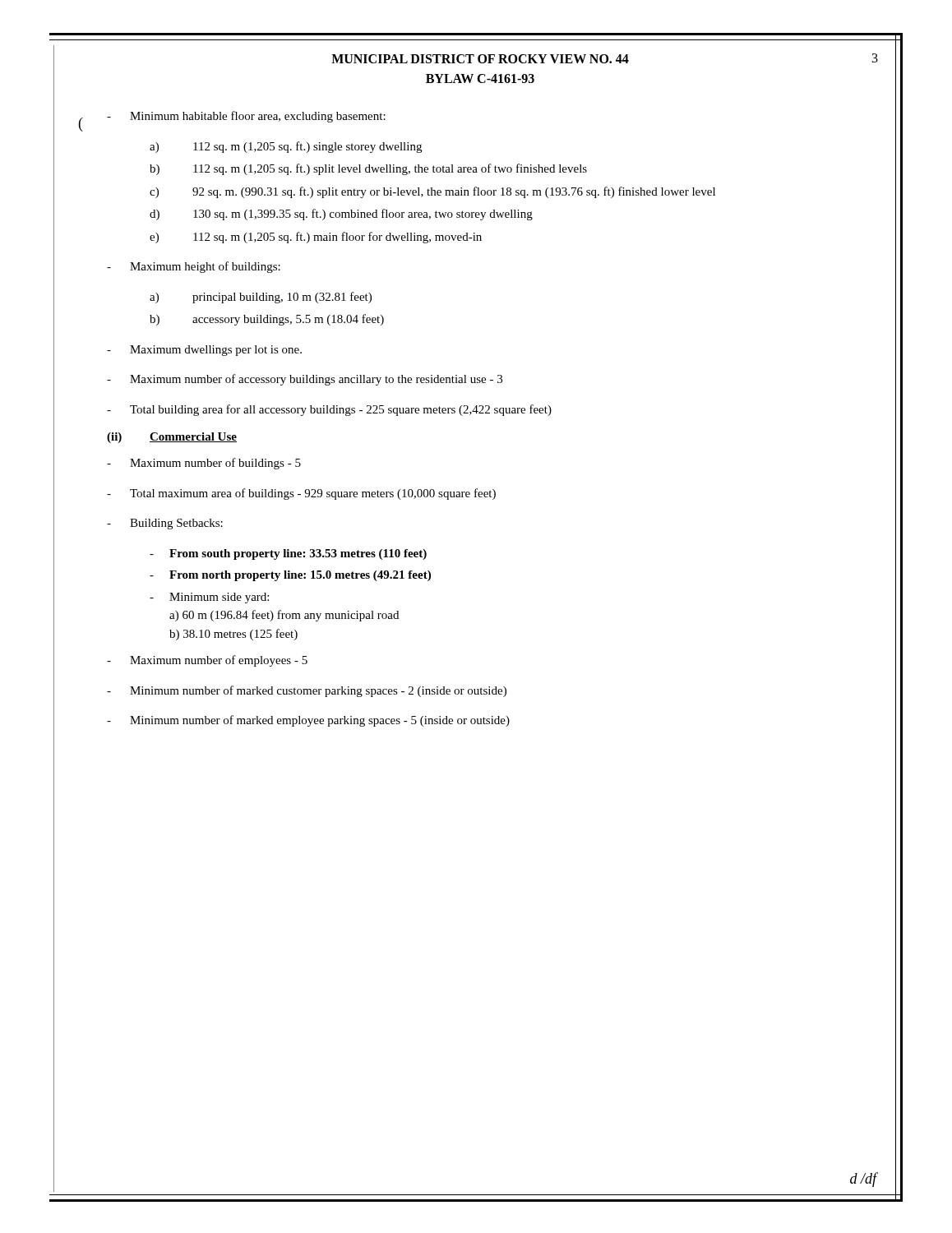Locate the block of text that opens with "e) 112 sq. m (1,205 sq. ft.)"
Viewport: 952px width, 1233px height.
[316, 238]
